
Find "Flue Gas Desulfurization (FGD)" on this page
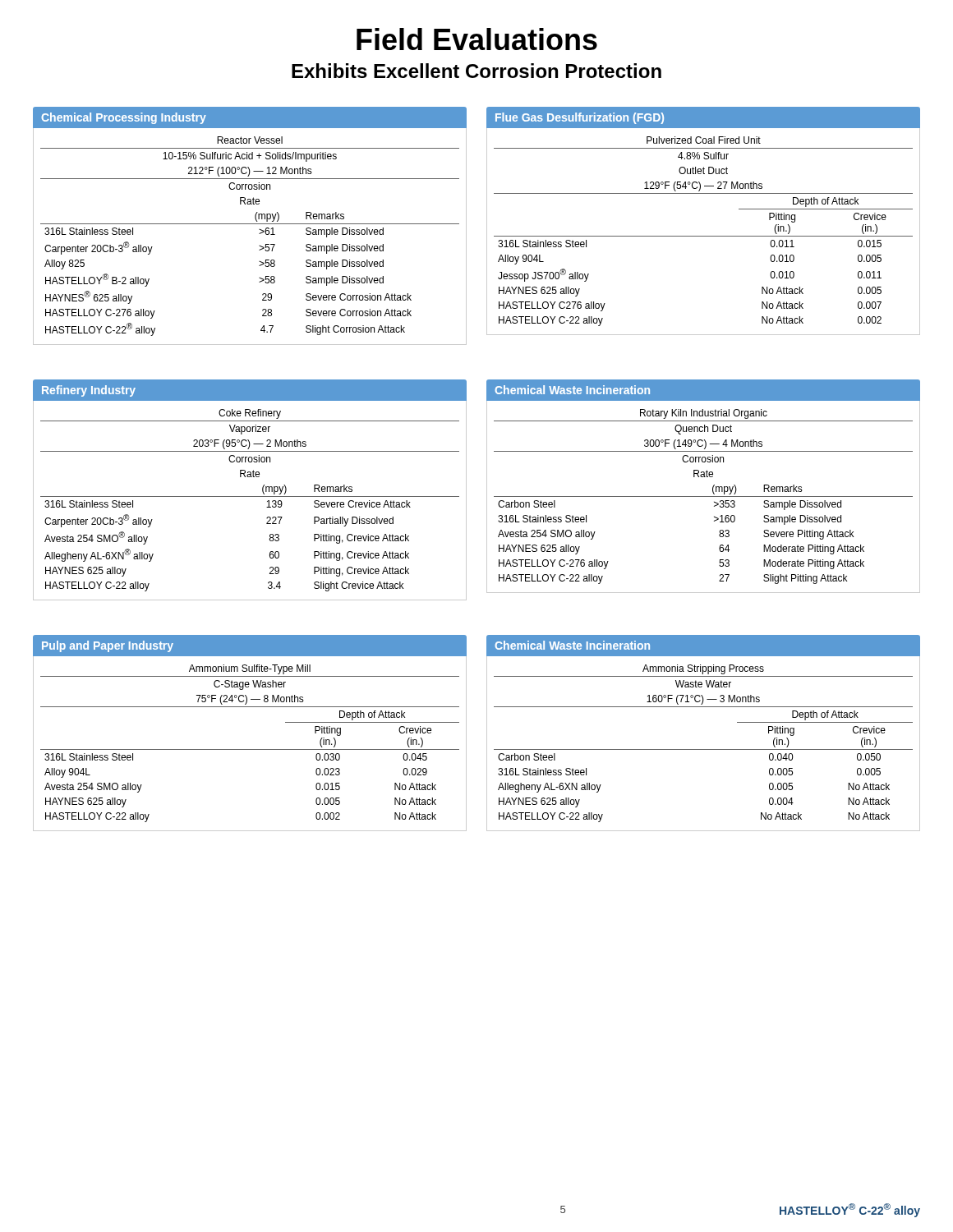tap(580, 118)
